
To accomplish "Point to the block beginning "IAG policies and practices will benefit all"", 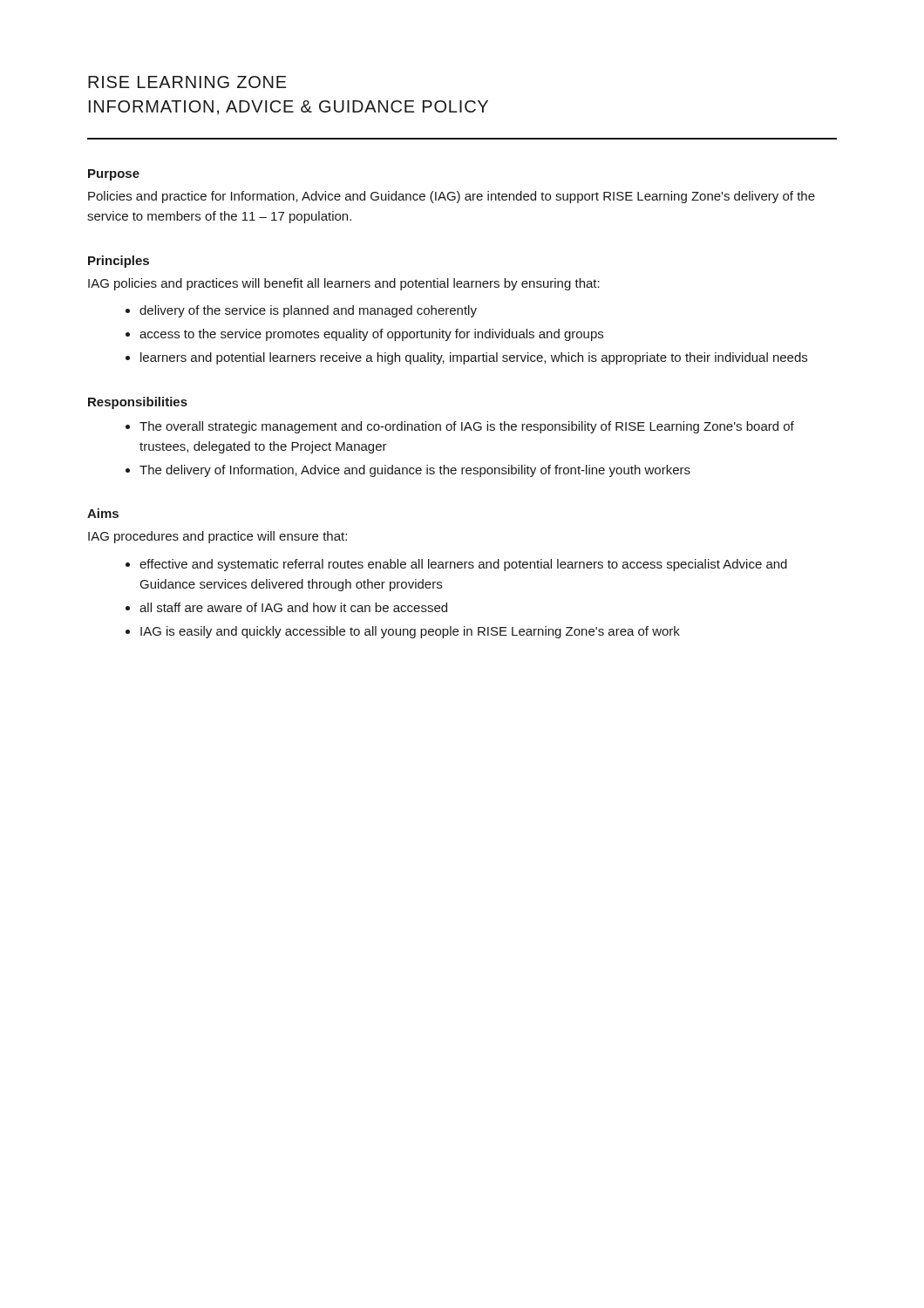I will pos(344,283).
